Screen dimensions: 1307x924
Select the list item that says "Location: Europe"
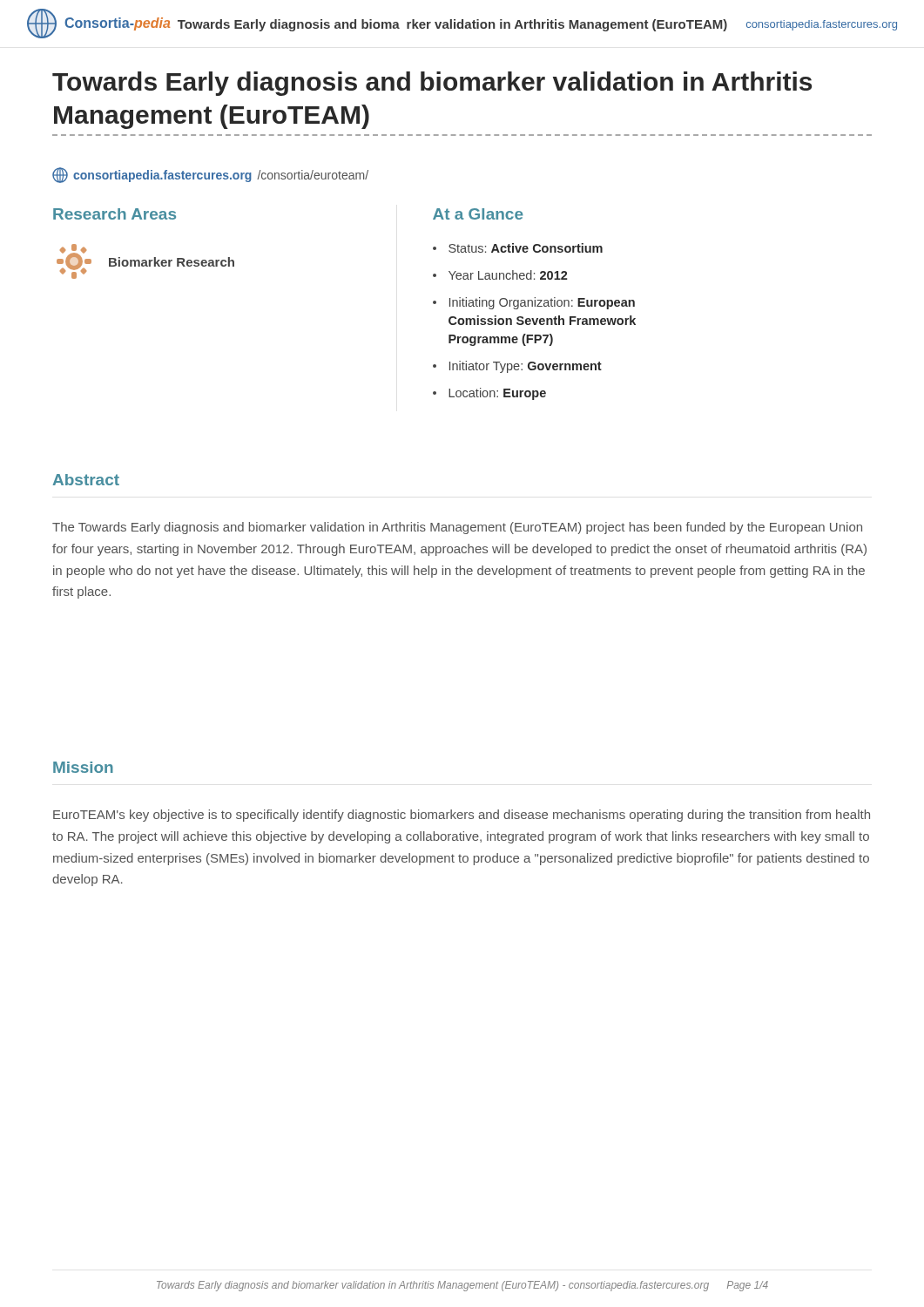point(497,393)
